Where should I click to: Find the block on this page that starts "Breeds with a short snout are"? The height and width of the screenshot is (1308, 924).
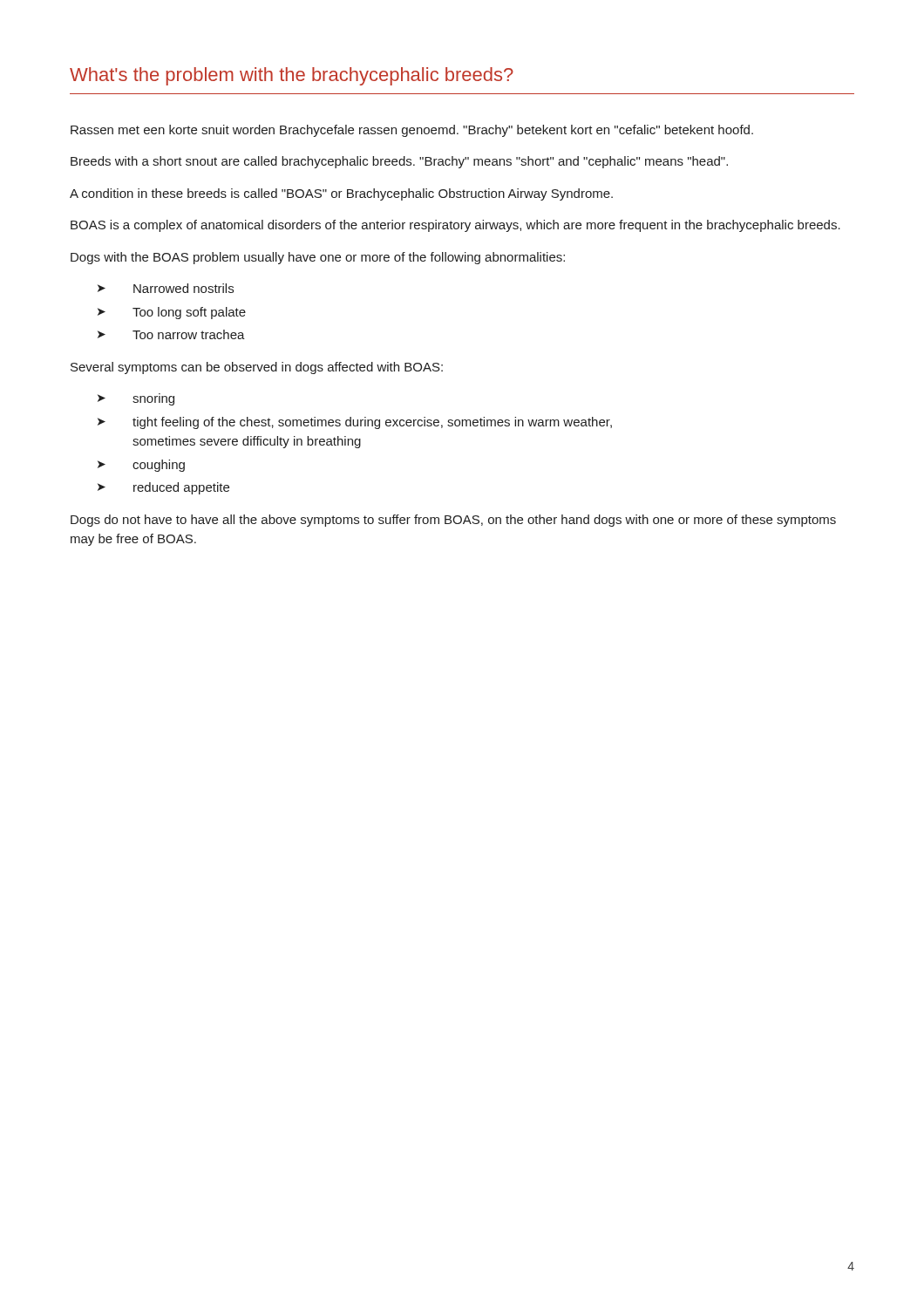462,162
